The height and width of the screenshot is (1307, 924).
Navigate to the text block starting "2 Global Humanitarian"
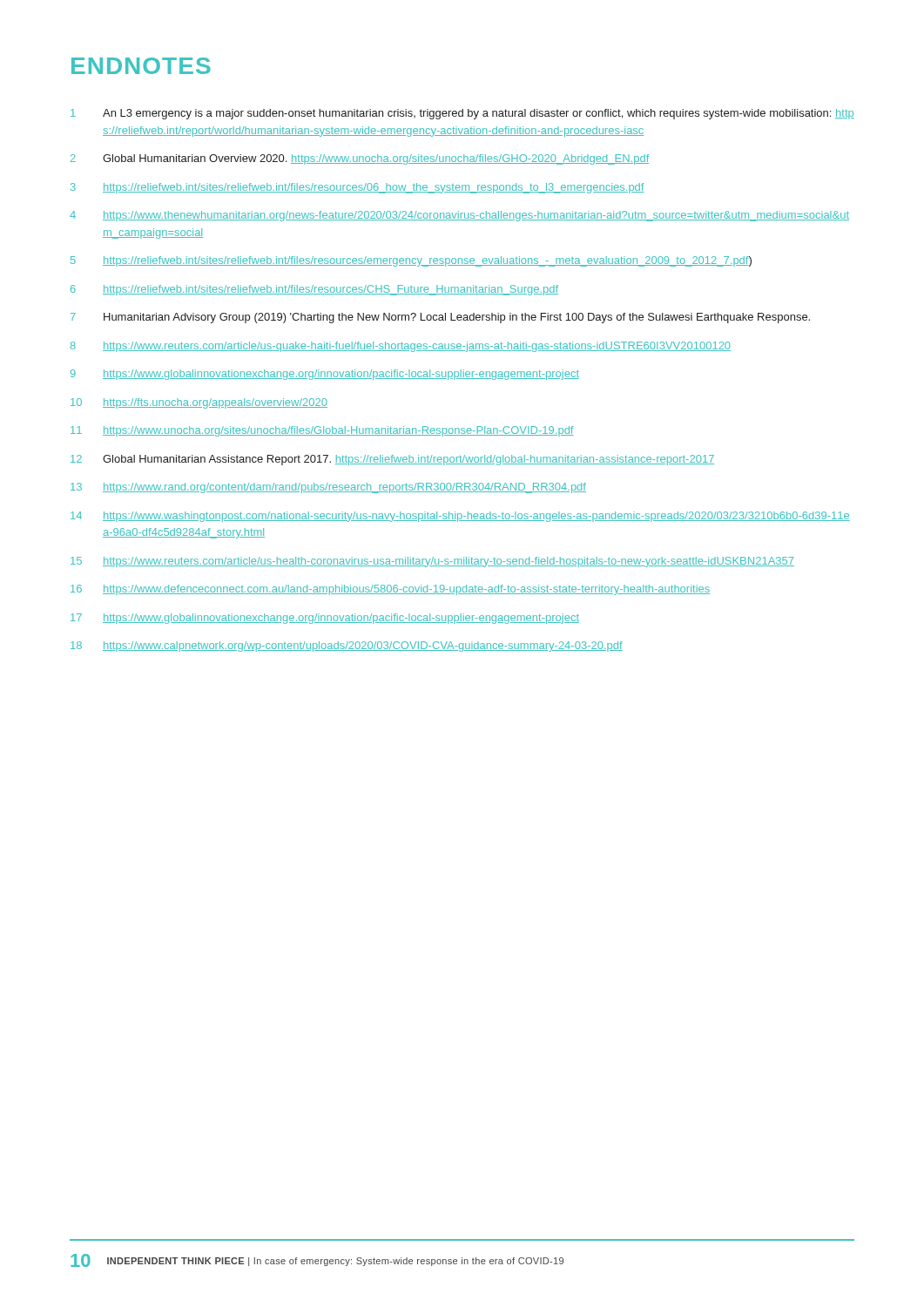tap(462, 158)
